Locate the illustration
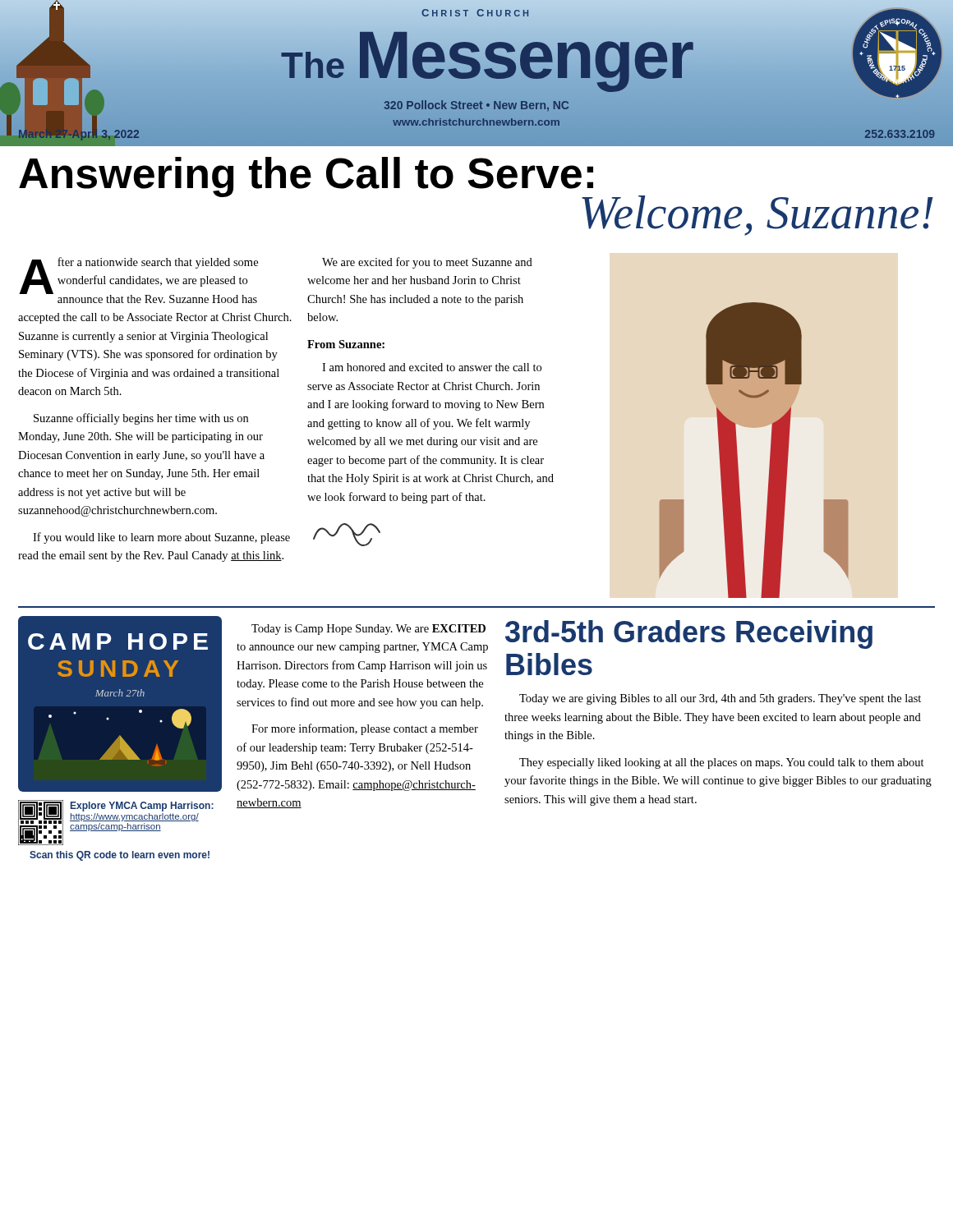953x1232 pixels. tap(120, 738)
